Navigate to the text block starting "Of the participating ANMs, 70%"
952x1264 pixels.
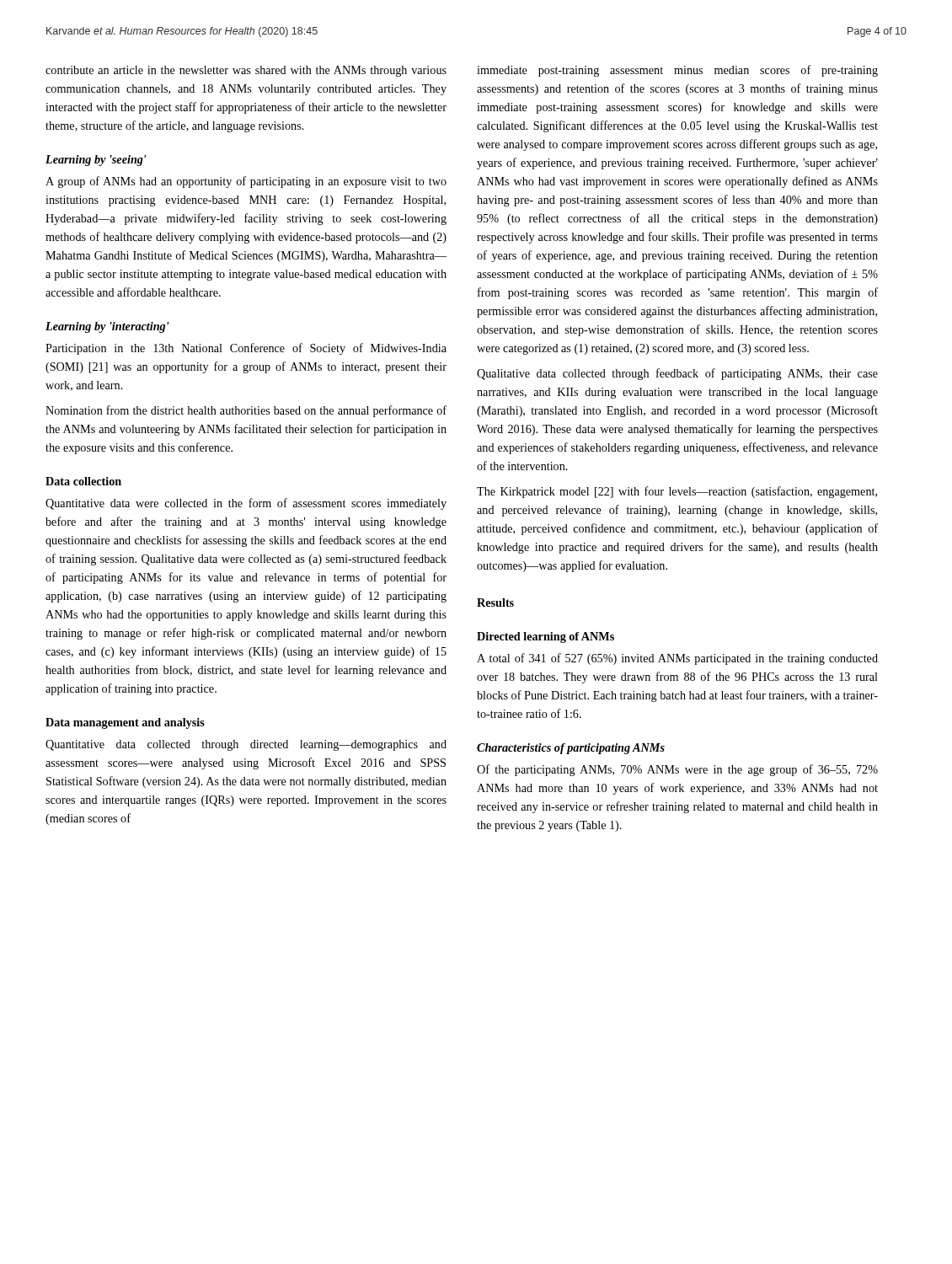(677, 797)
